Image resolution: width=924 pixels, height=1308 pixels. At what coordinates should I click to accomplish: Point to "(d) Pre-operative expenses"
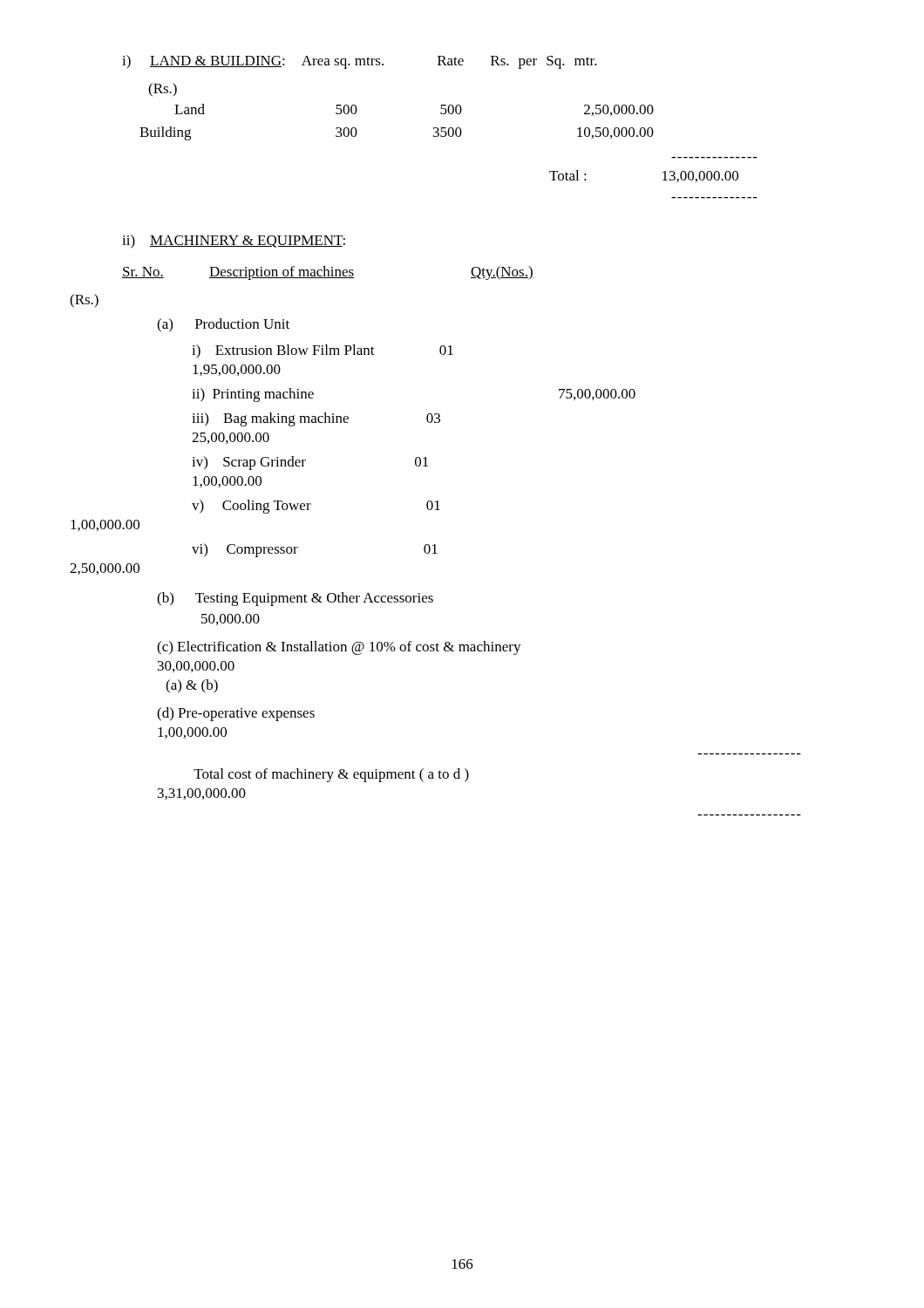[236, 713]
